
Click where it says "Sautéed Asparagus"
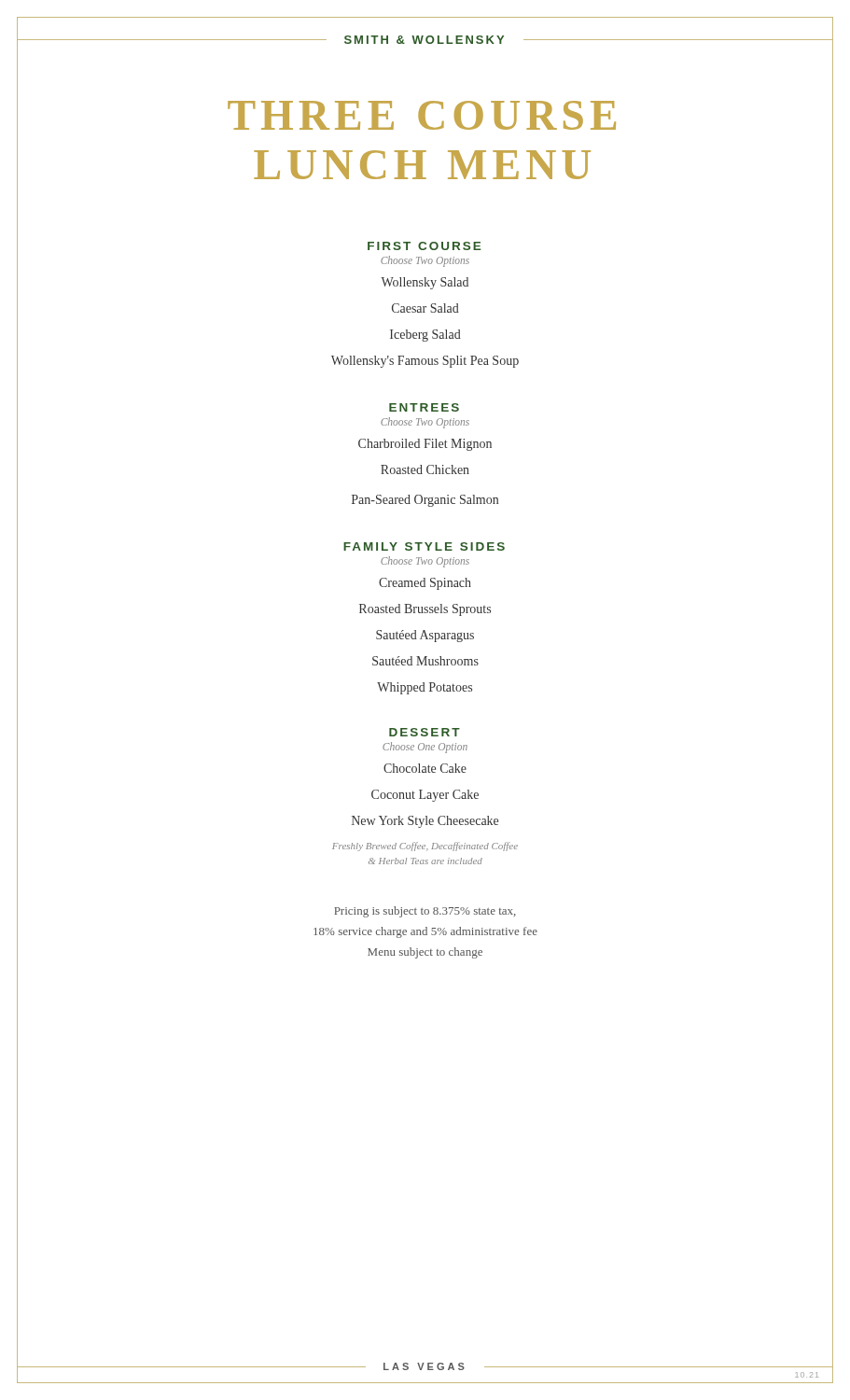click(425, 635)
